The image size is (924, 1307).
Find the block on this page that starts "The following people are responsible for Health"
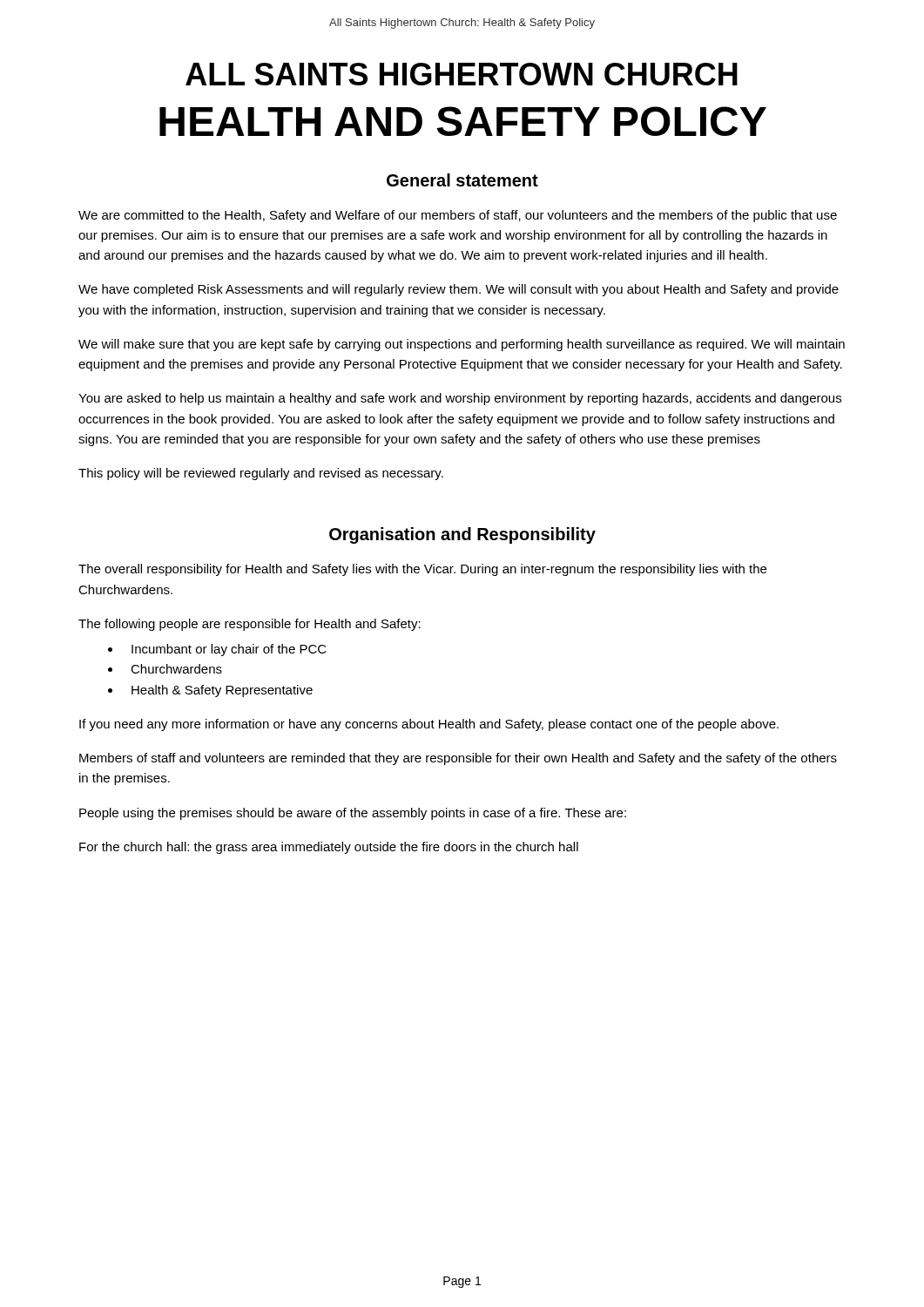coord(250,623)
